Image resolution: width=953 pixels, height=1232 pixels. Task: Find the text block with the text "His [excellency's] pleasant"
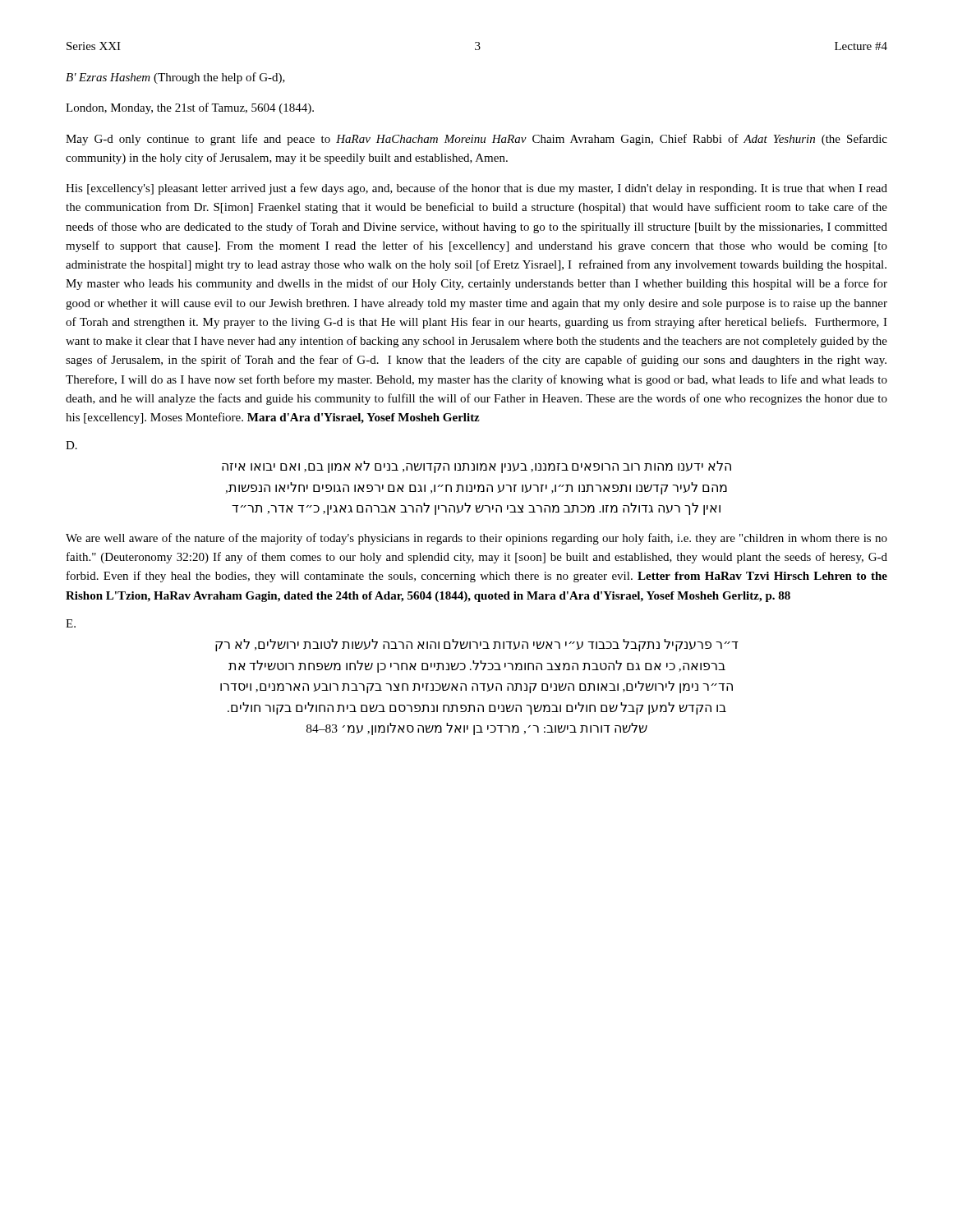coord(476,303)
